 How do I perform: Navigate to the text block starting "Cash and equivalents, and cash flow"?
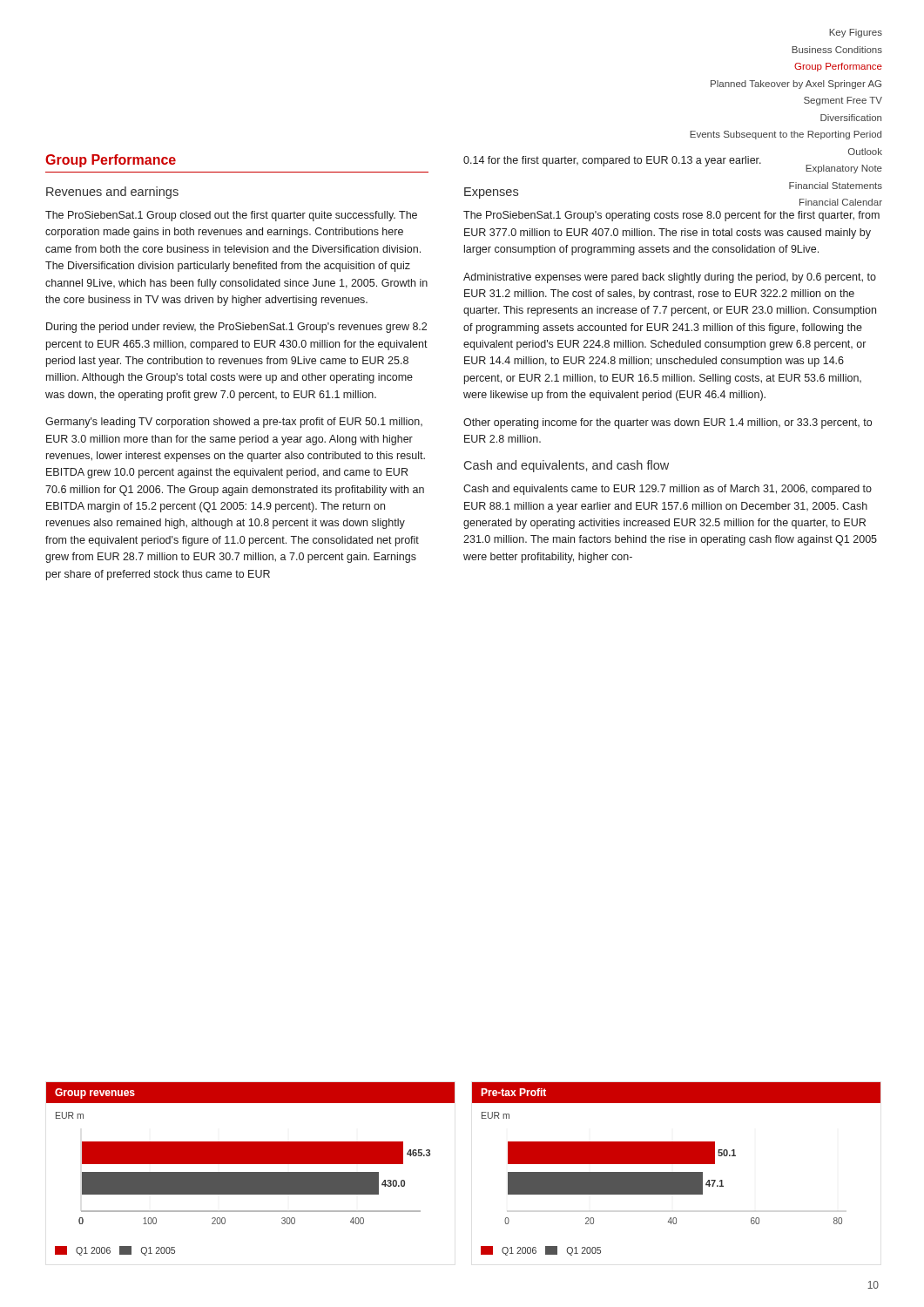point(566,465)
